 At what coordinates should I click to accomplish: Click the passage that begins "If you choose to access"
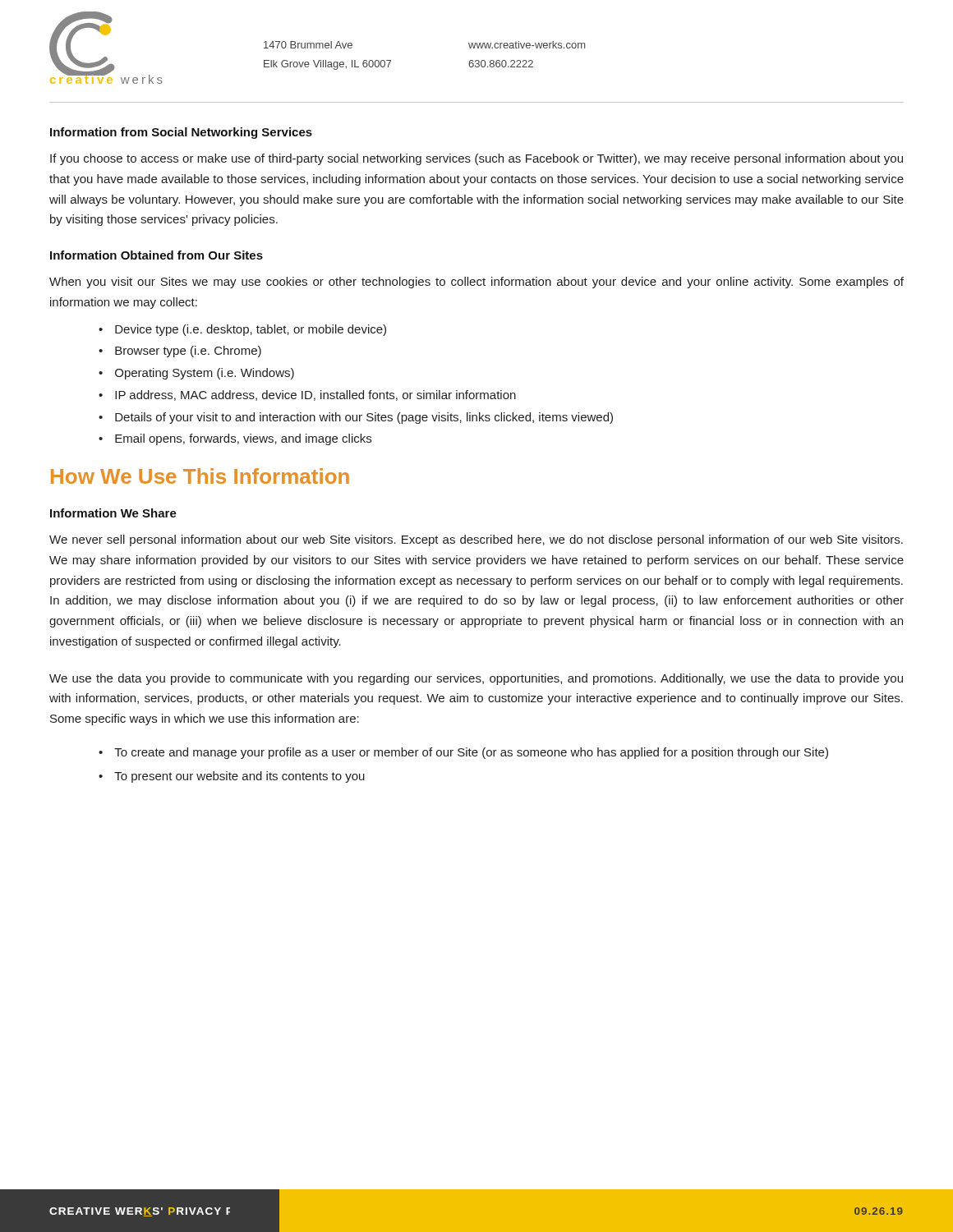click(x=476, y=189)
